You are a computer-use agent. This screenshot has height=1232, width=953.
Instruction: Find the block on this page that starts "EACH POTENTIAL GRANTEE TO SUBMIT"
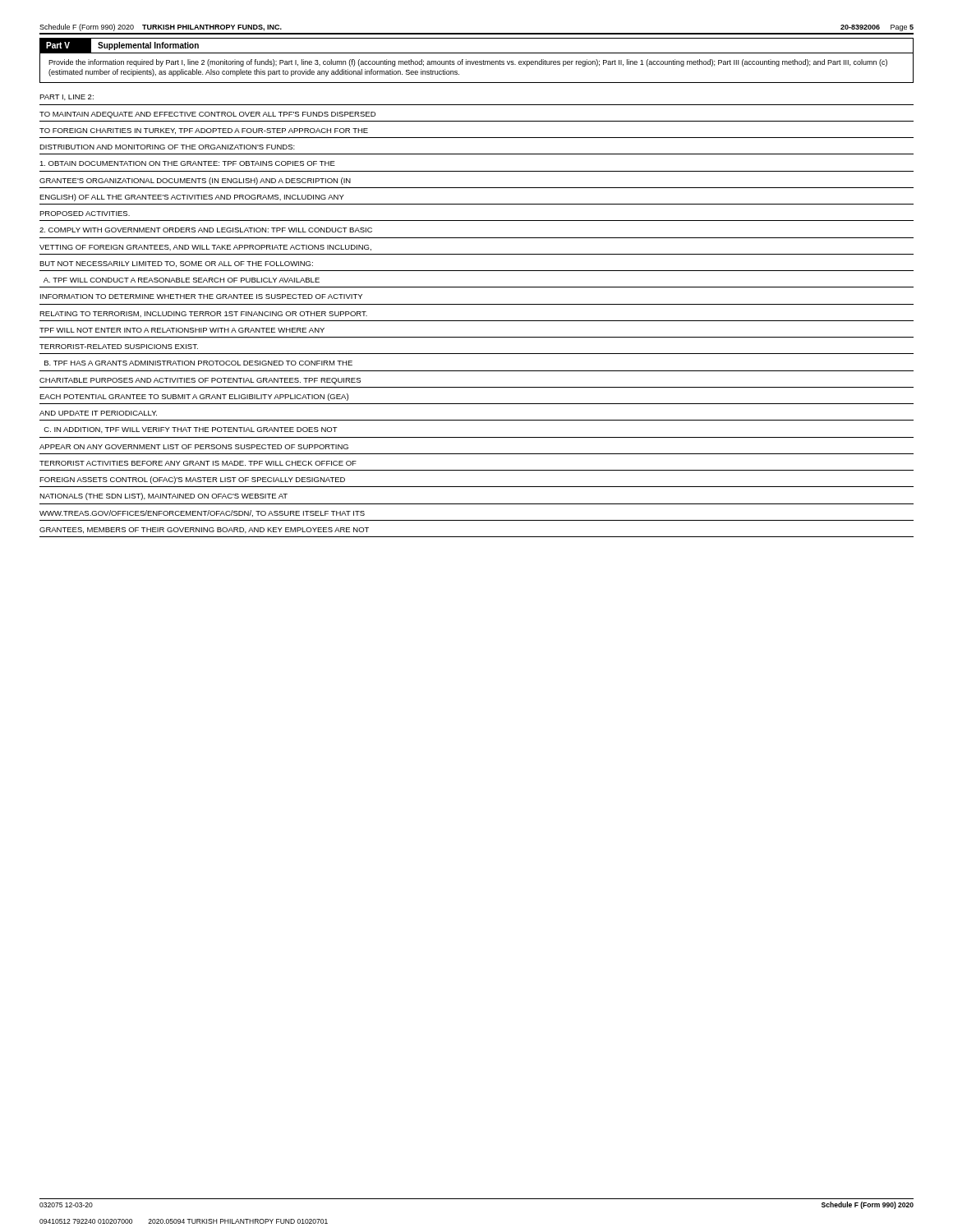(x=194, y=396)
